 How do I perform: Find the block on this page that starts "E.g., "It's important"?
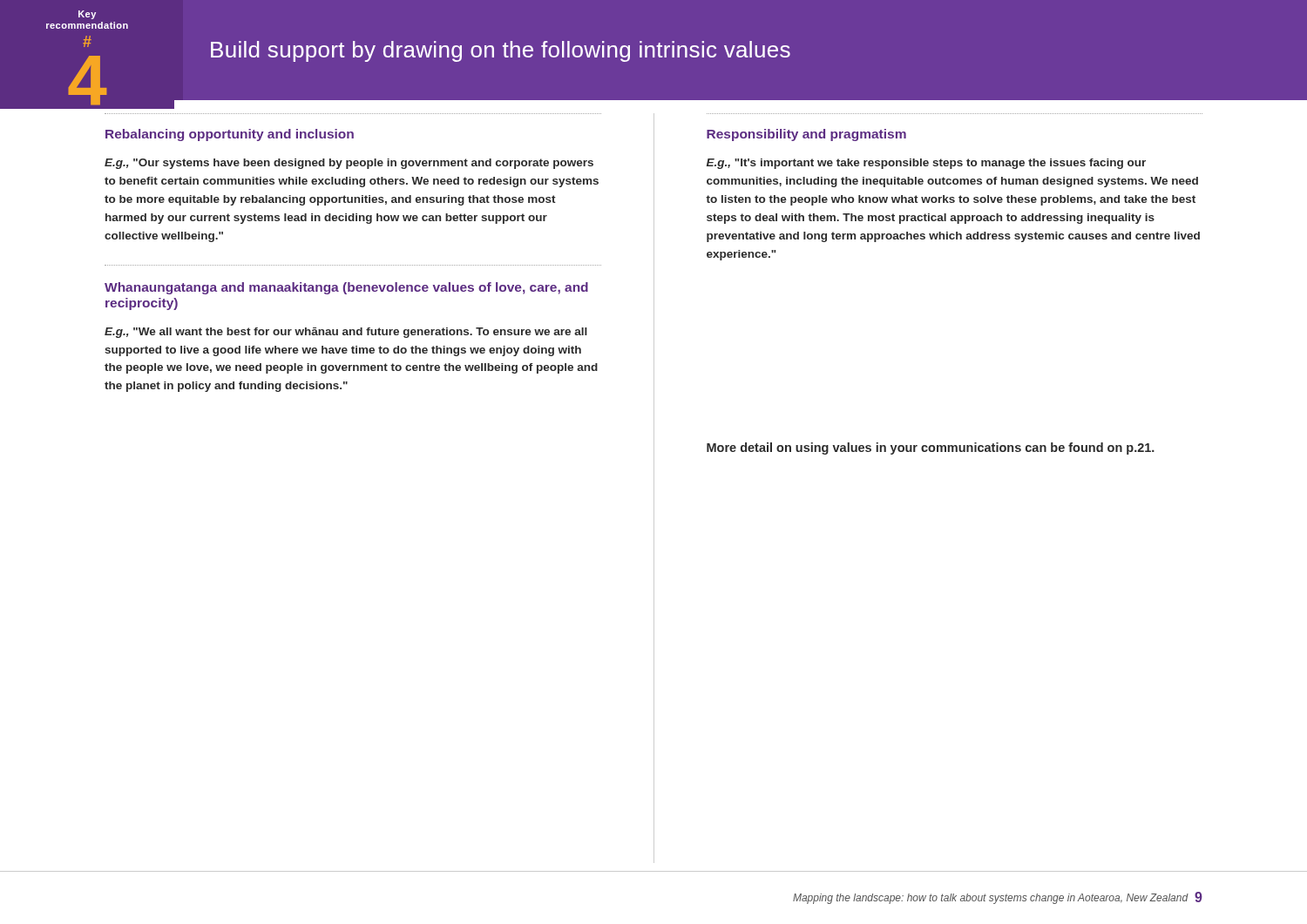pyautogui.click(x=953, y=208)
